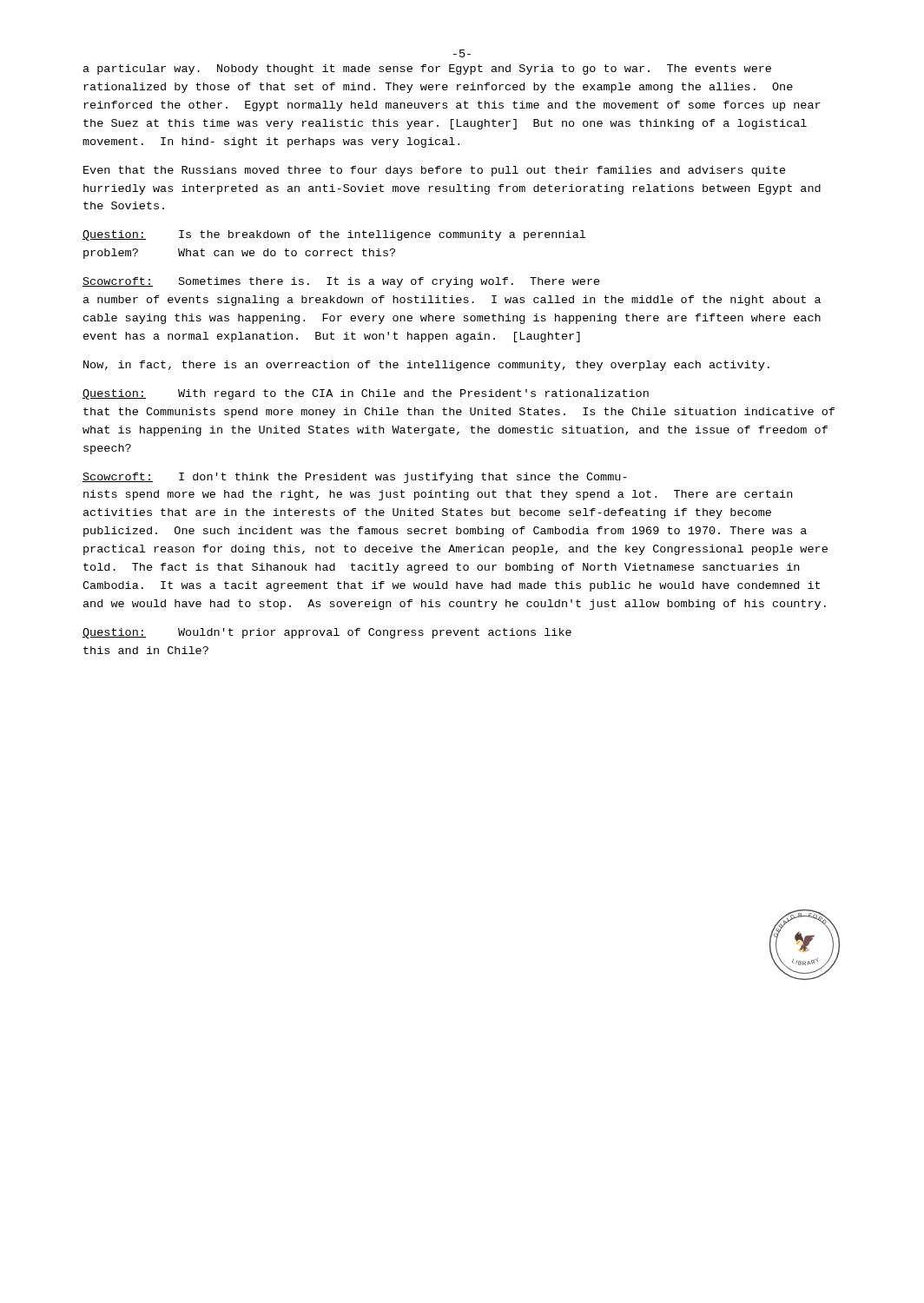Find the logo
The image size is (924, 1303).
[805, 945]
